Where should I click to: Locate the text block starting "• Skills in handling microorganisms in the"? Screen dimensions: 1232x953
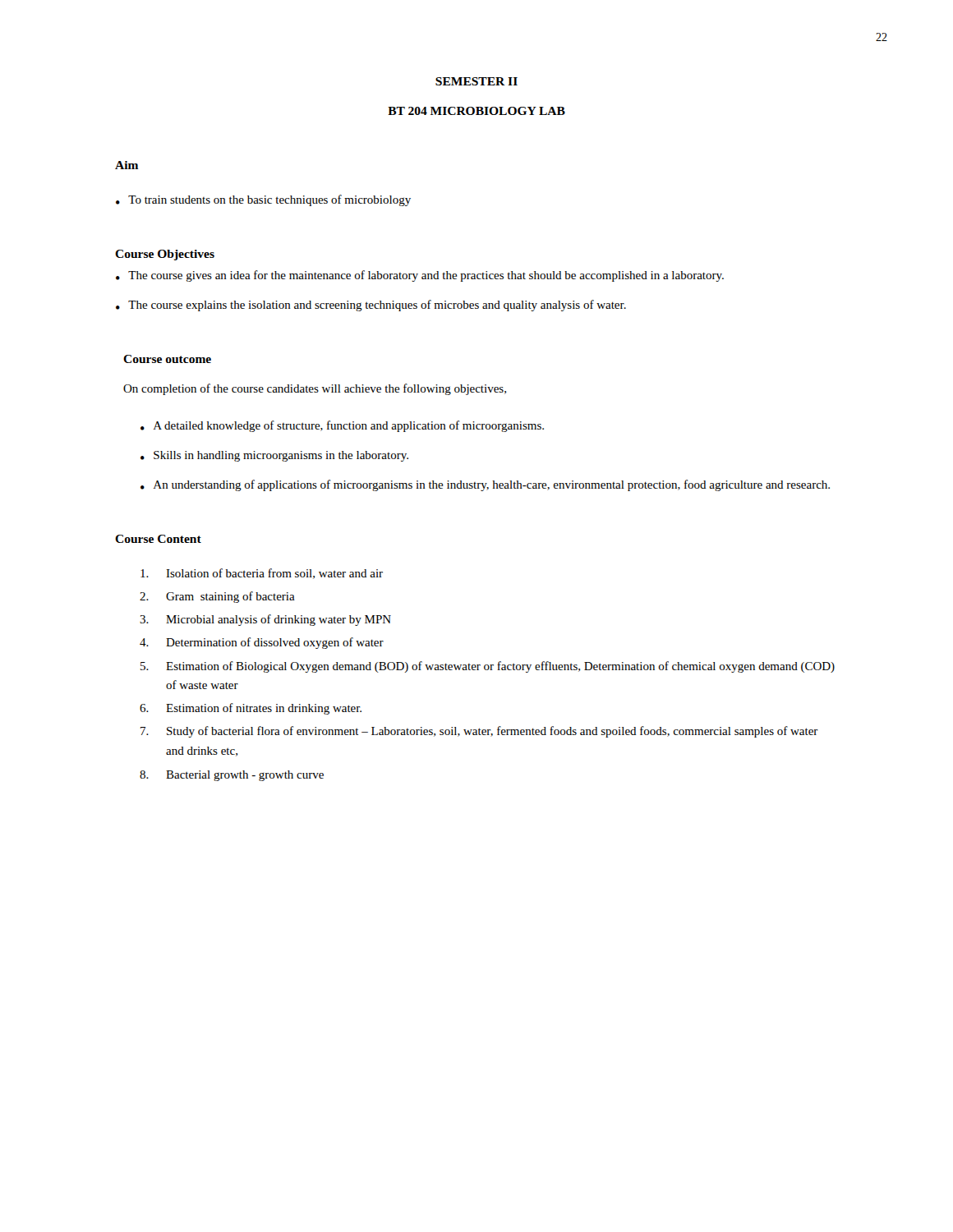point(274,458)
